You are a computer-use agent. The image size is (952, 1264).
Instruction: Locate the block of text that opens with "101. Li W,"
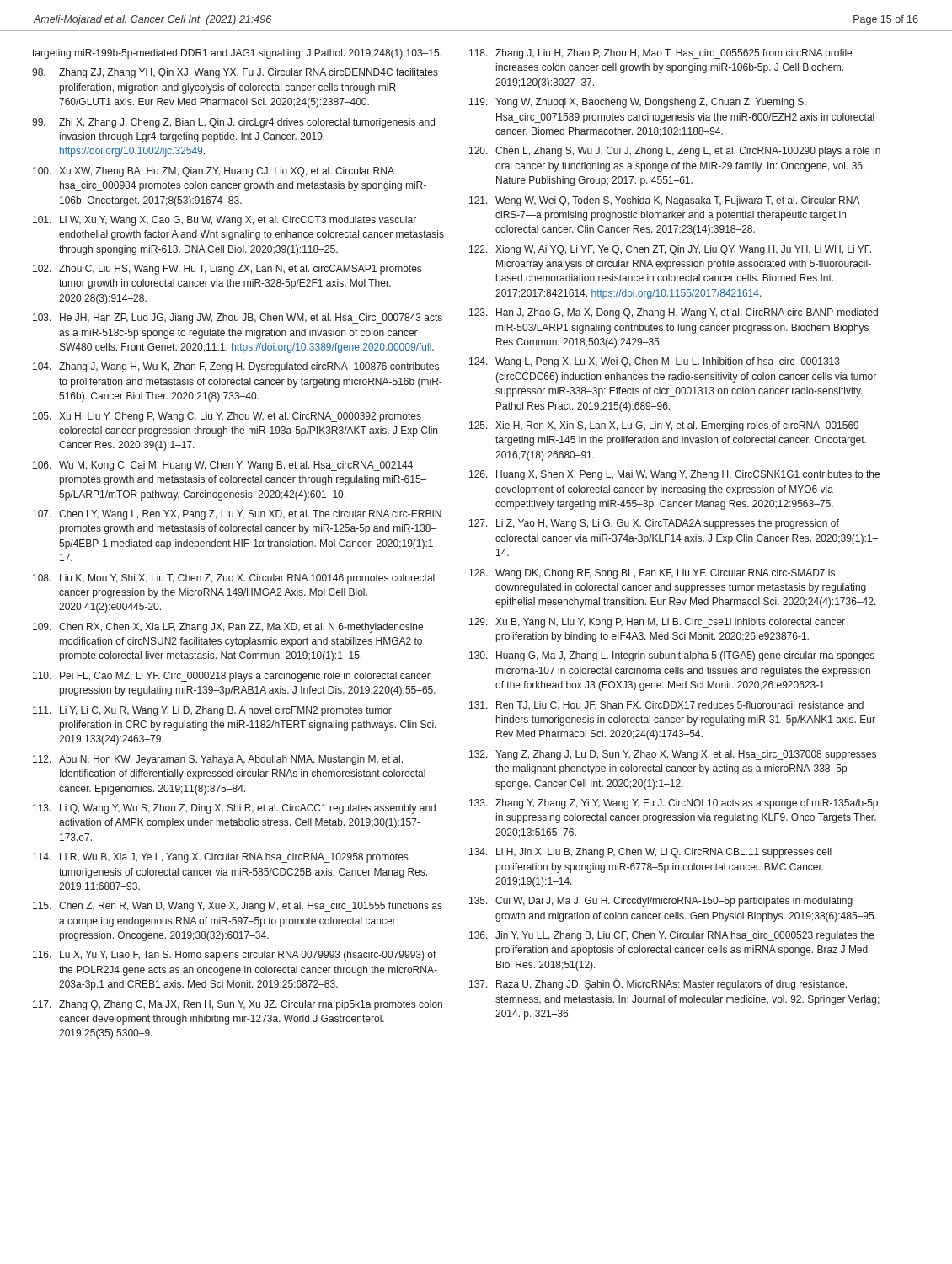[238, 235]
